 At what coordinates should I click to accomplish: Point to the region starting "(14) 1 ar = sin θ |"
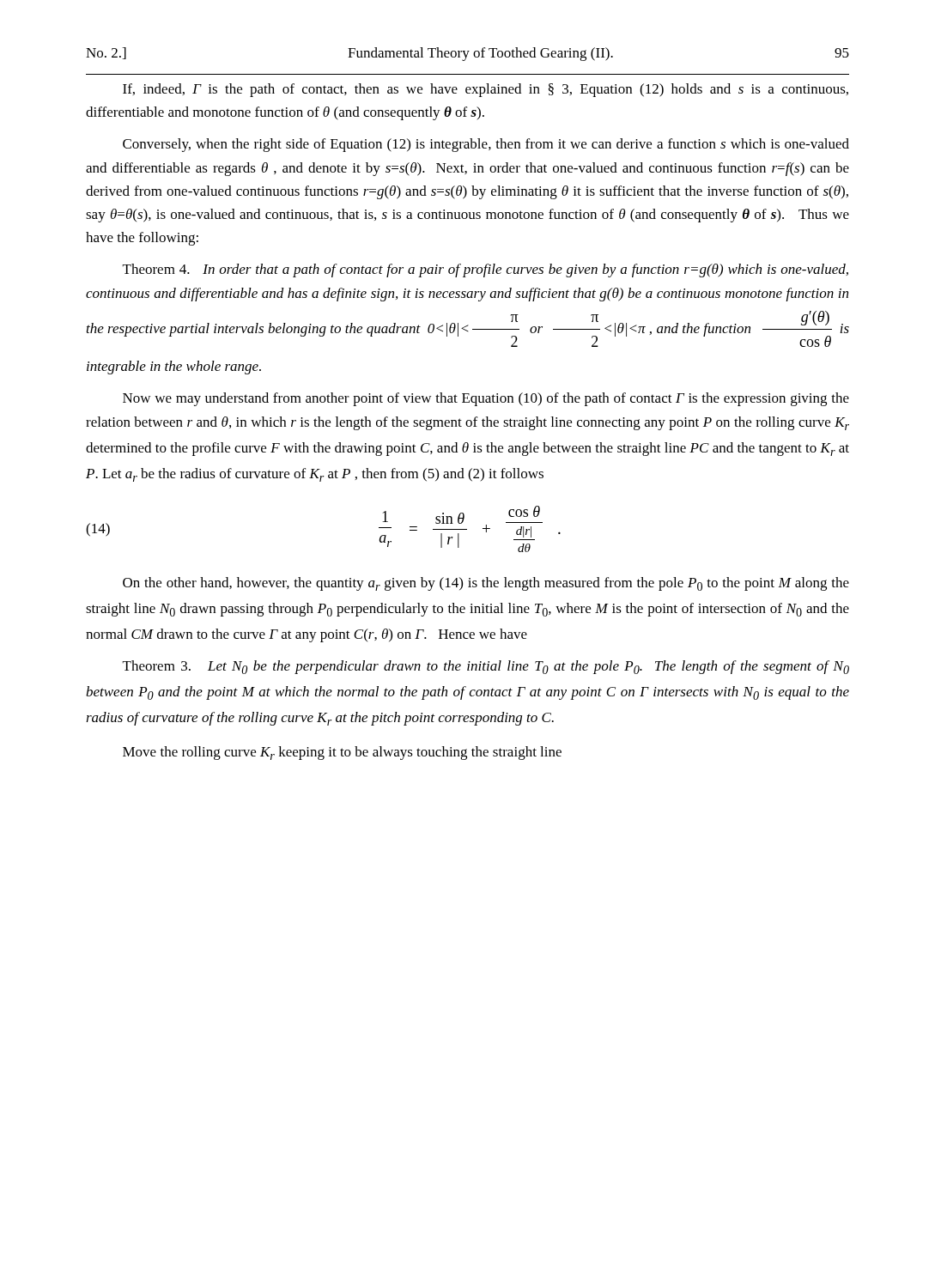pyautogui.click(x=468, y=529)
